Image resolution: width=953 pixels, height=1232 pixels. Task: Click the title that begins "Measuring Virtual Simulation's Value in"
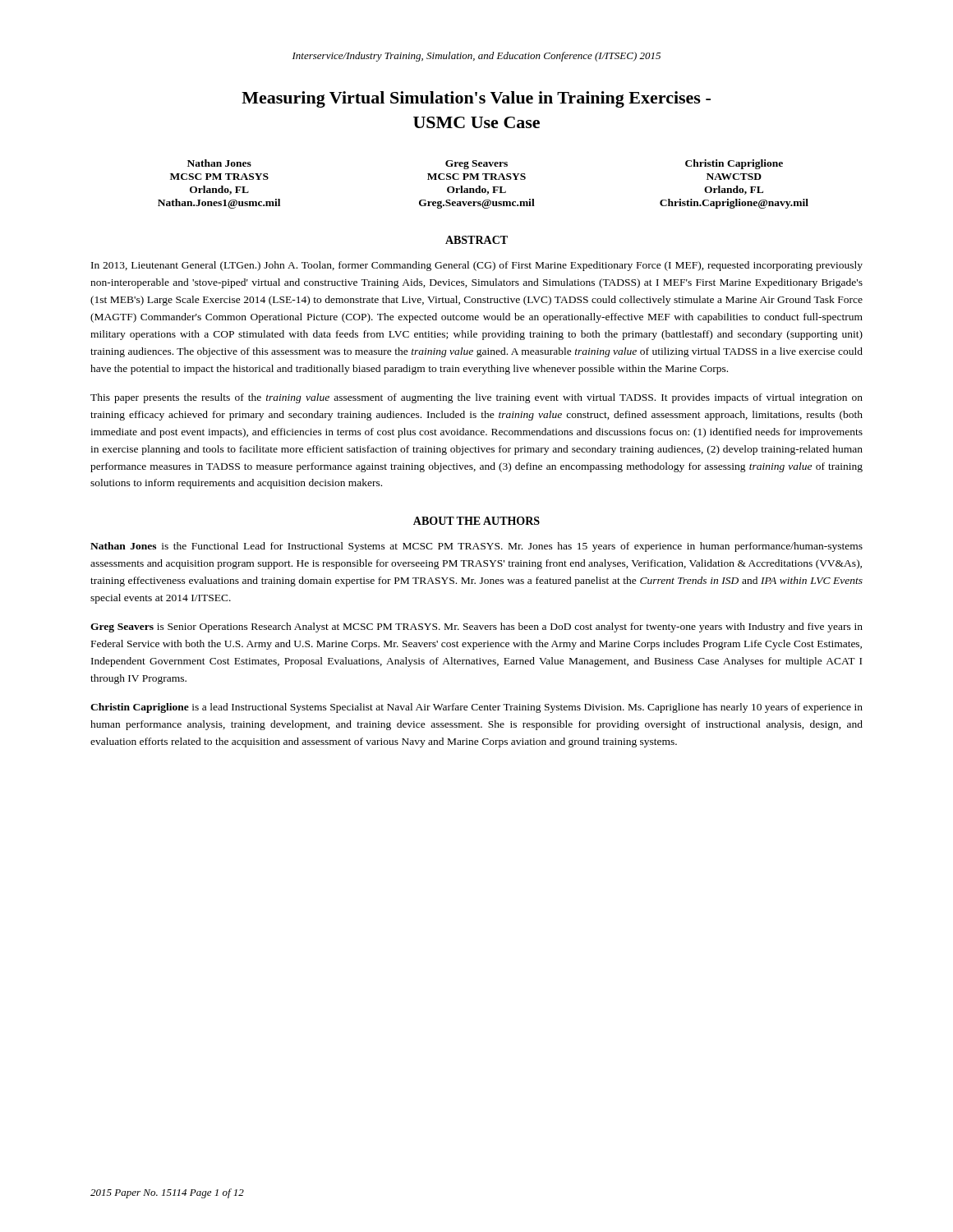pos(476,110)
